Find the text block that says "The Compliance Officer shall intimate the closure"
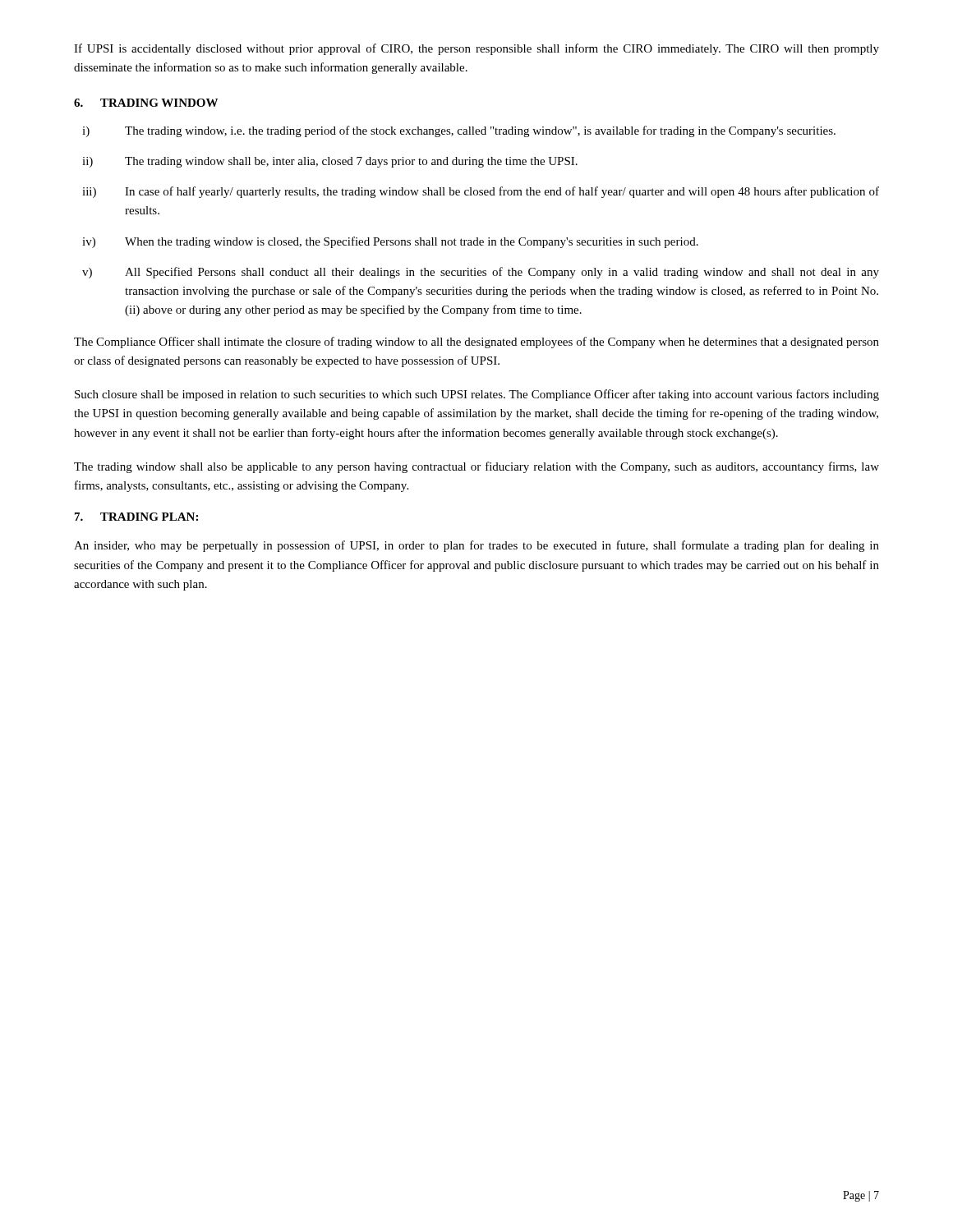 (x=476, y=351)
